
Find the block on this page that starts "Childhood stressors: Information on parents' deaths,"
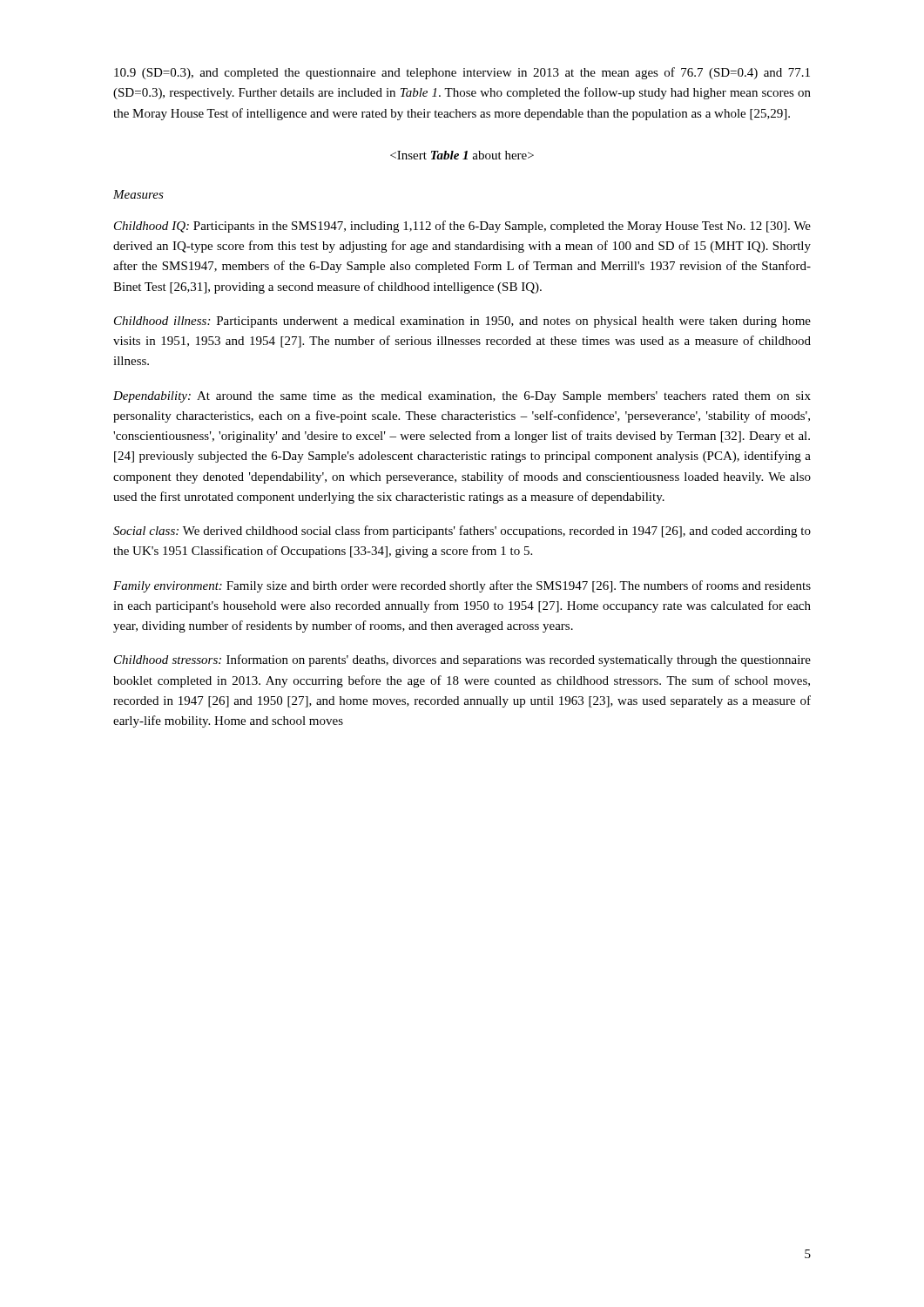coord(462,690)
